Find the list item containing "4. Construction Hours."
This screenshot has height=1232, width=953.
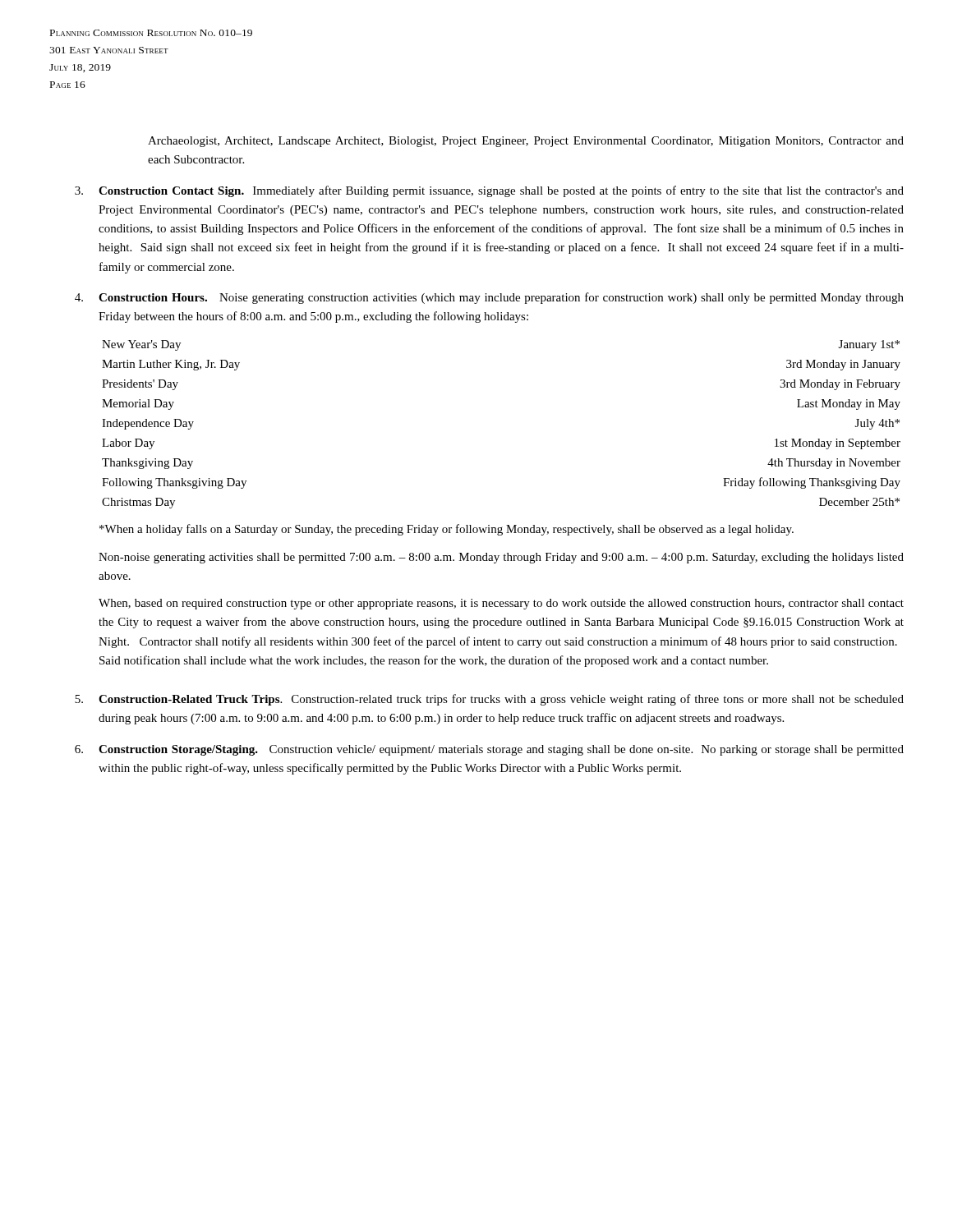click(x=489, y=298)
